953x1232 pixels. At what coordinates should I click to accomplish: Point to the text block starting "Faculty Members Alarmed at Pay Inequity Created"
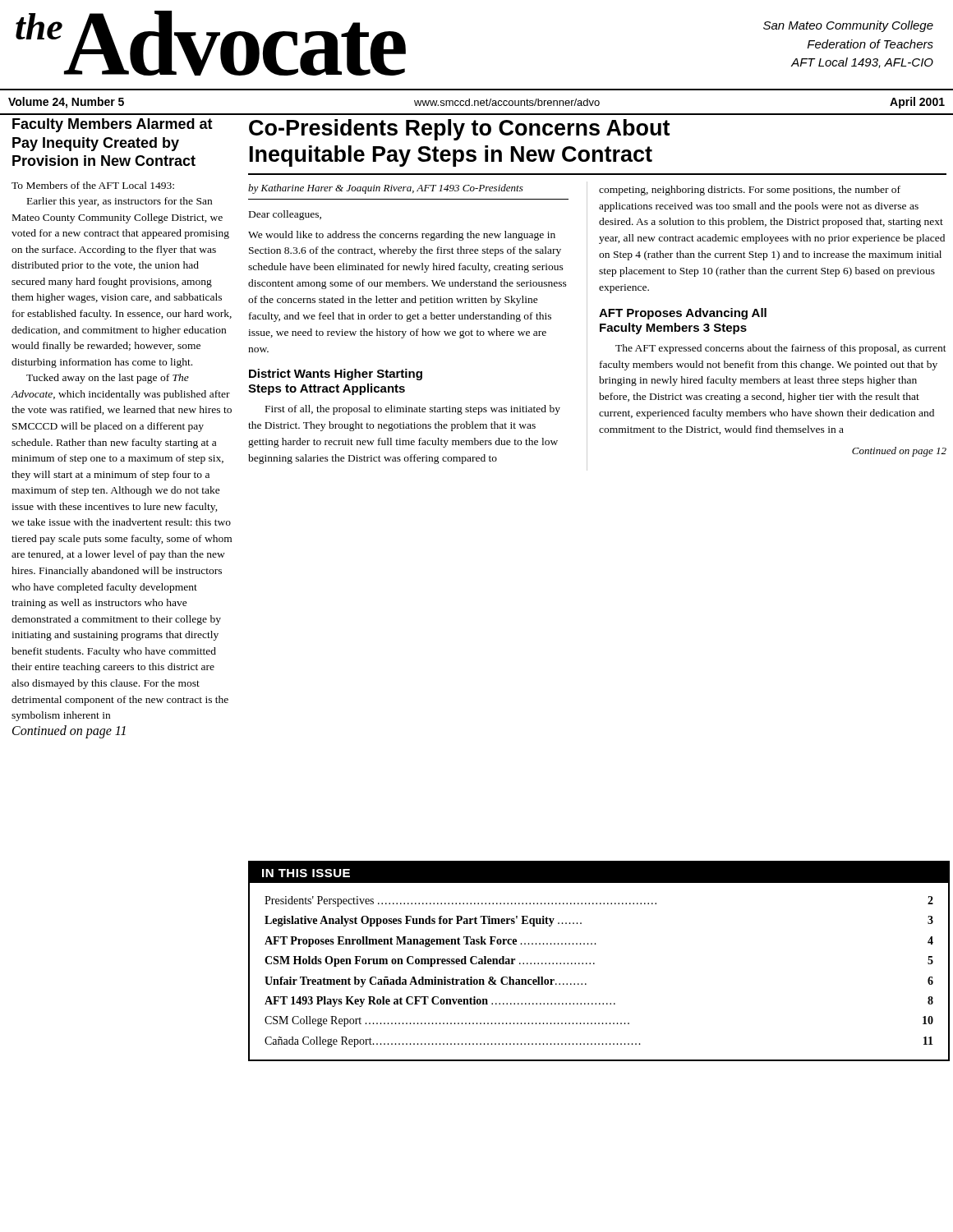[x=112, y=142]
